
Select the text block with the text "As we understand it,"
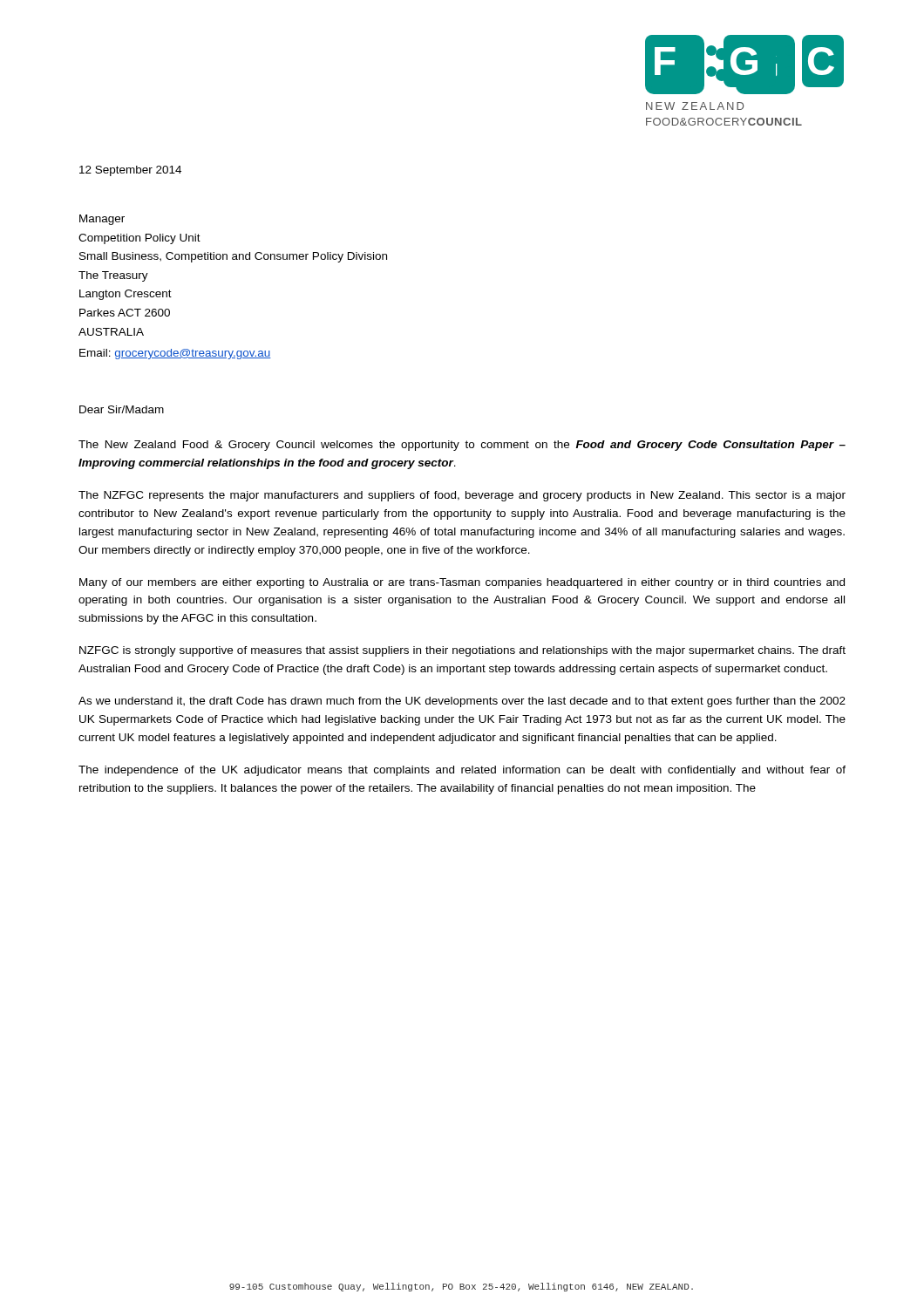(x=462, y=720)
